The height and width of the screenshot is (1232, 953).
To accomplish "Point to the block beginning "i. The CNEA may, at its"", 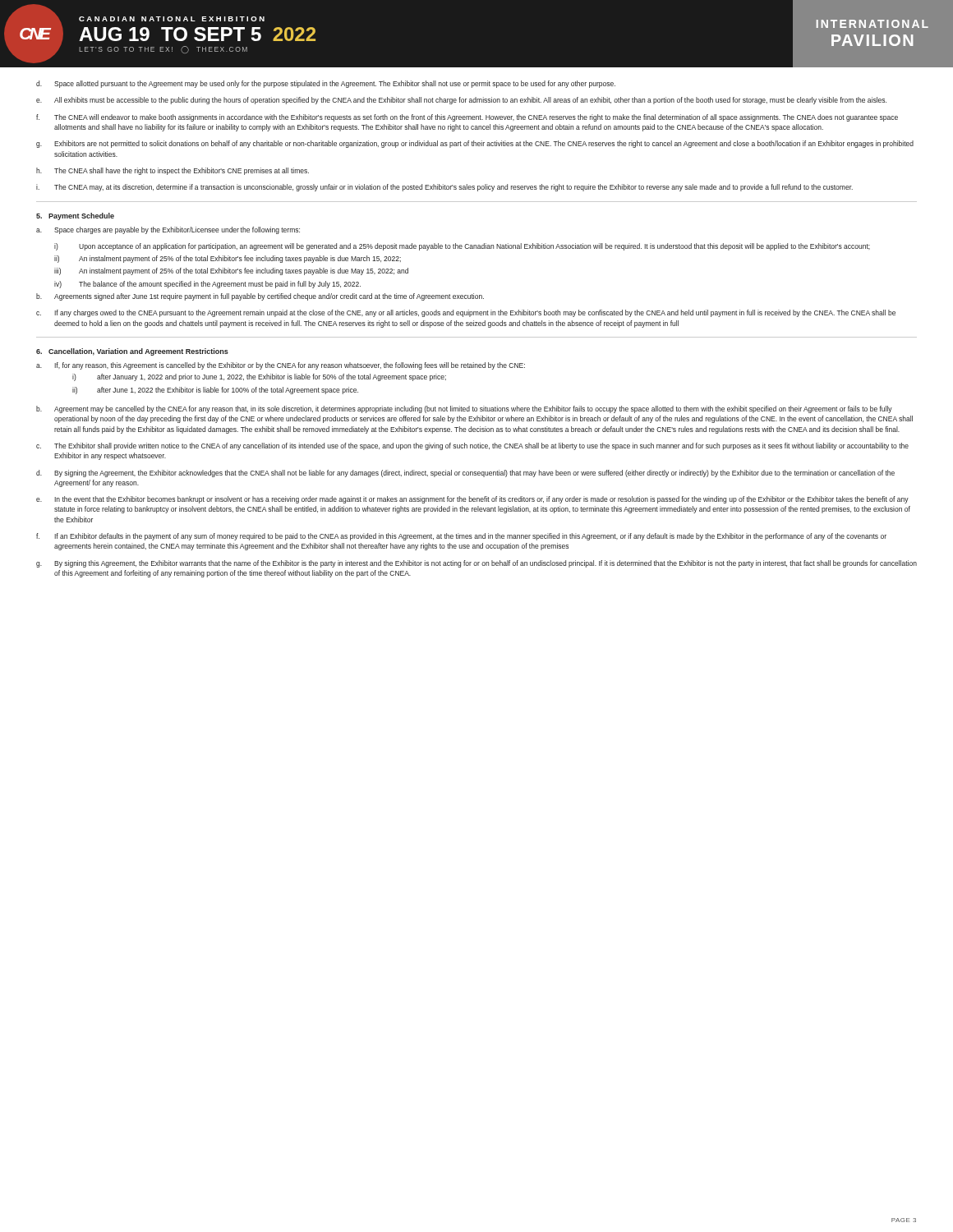I will [476, 188].
